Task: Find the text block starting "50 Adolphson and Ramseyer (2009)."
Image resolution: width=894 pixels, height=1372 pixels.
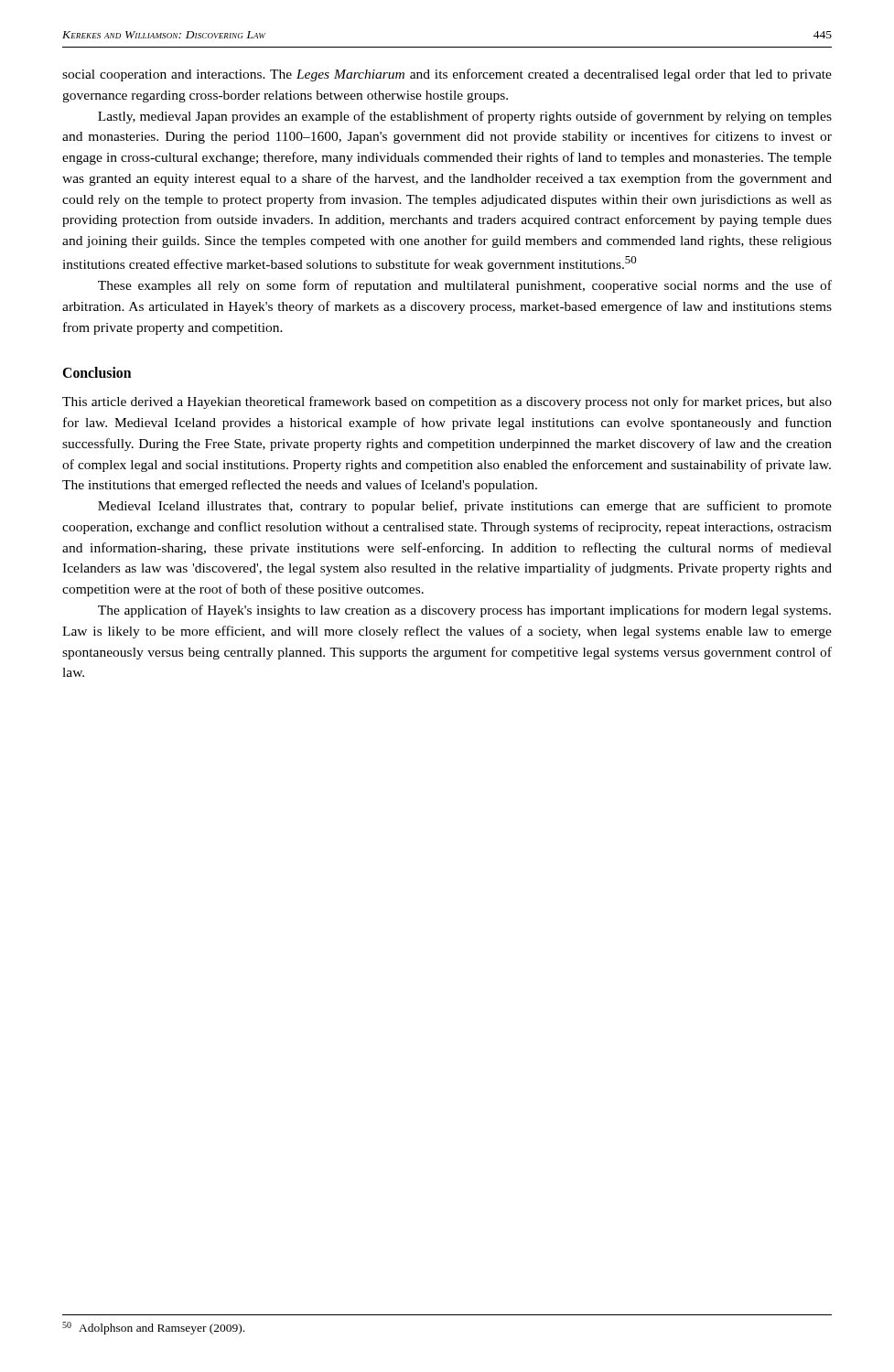Action: tap(153, 1328)
